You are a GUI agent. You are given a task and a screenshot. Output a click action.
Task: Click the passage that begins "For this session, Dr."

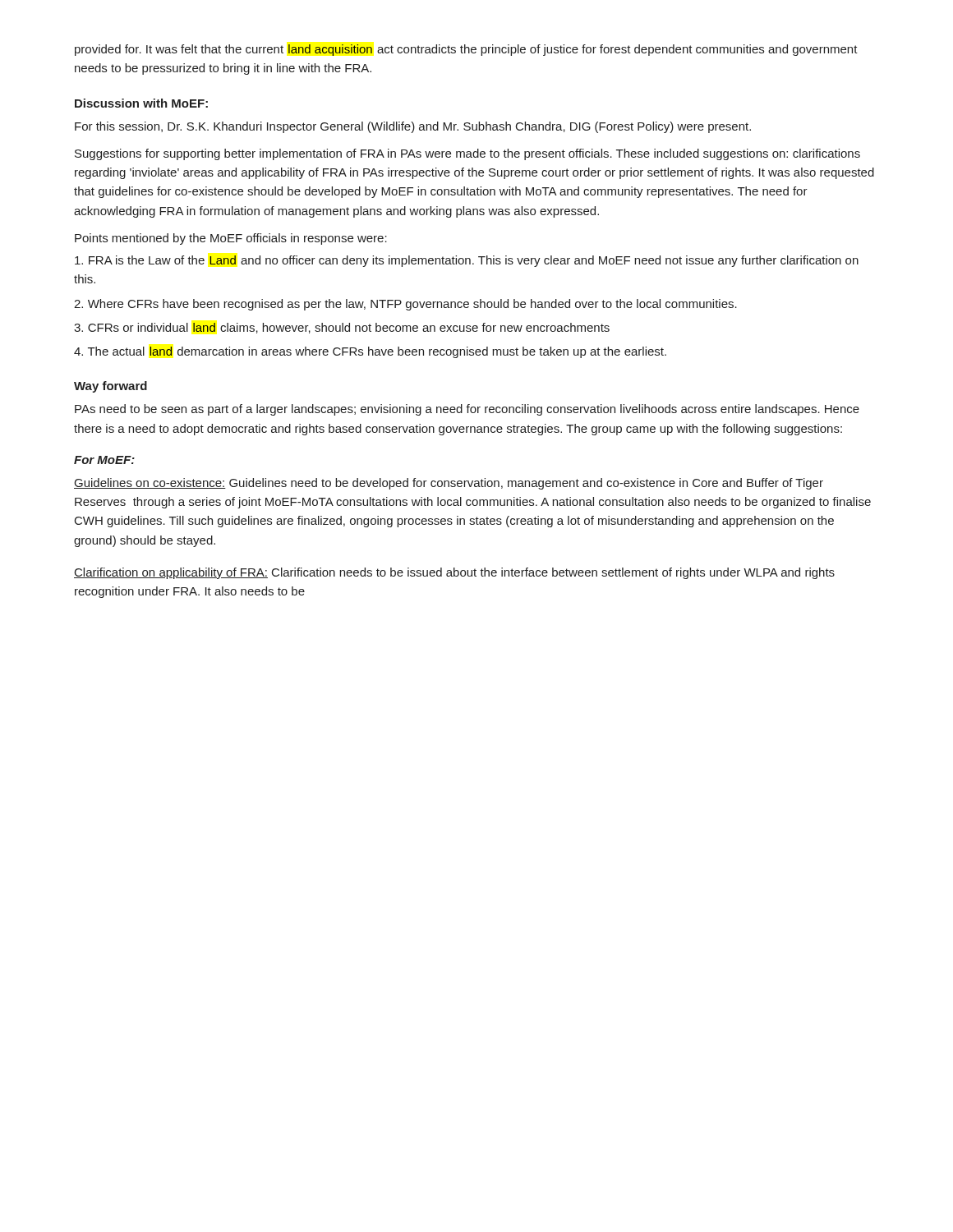[413, 126]
